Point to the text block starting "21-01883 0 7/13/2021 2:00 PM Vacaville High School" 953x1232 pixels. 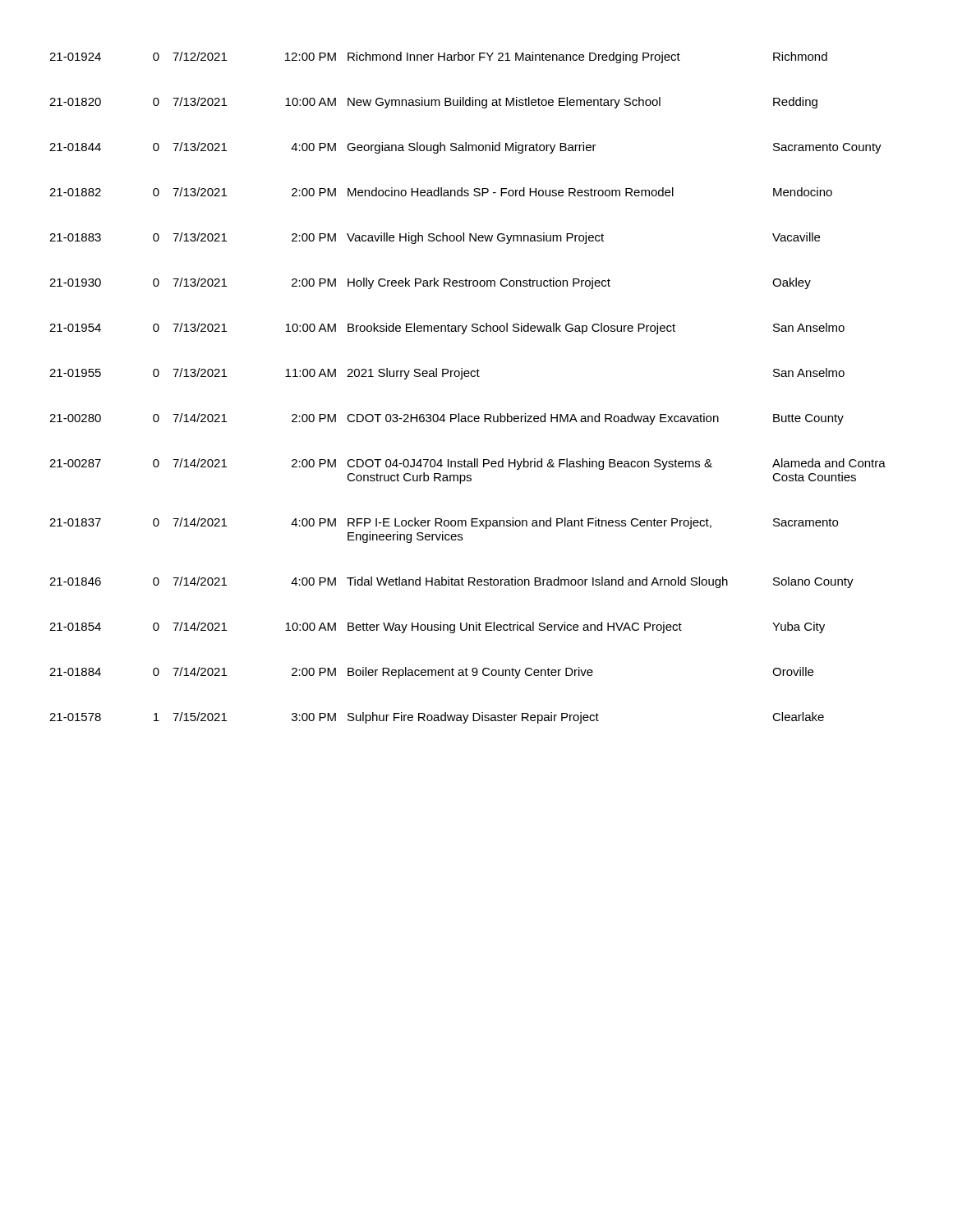(x=476, y=236)
